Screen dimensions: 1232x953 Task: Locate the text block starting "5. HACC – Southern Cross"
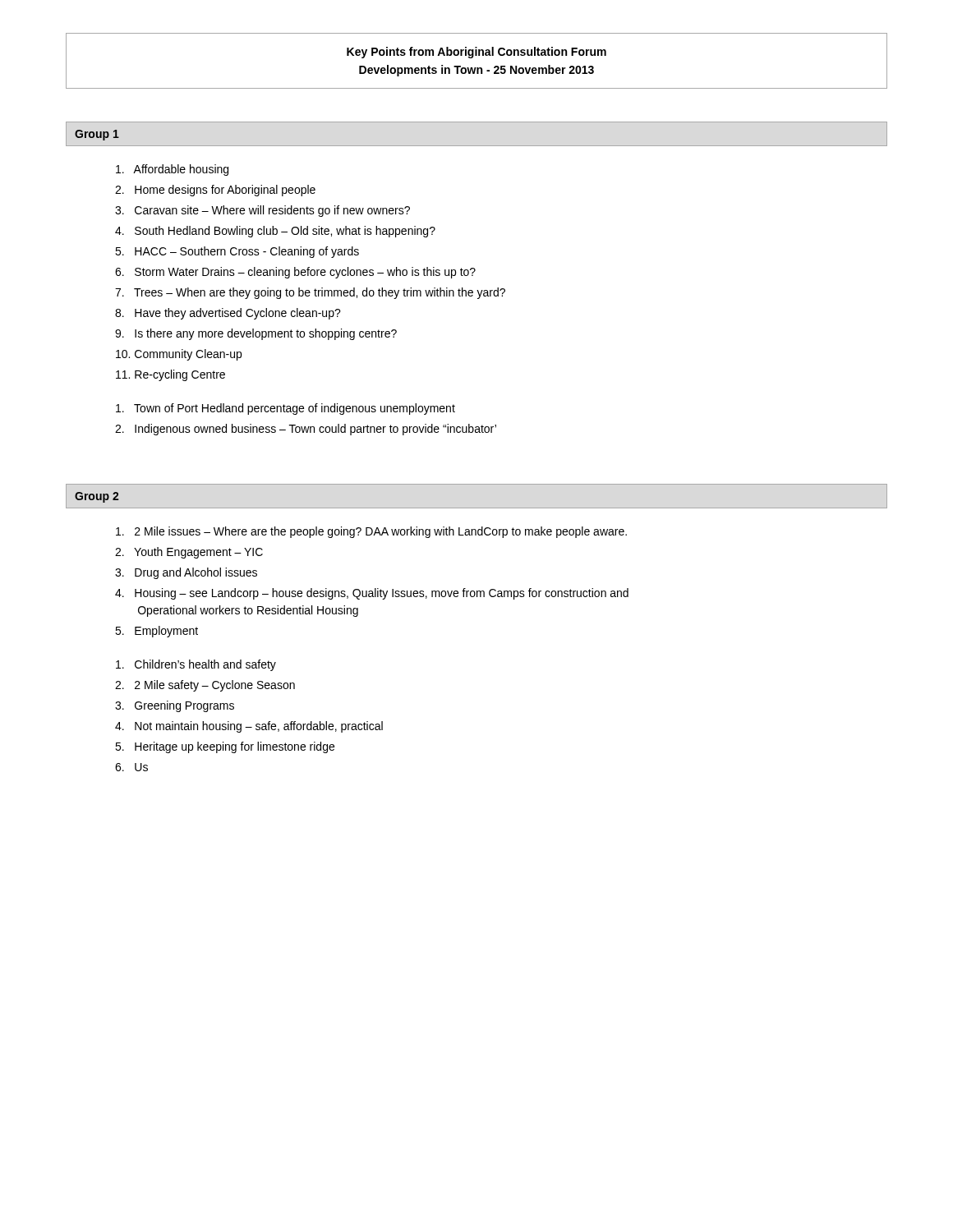(237, 251)
